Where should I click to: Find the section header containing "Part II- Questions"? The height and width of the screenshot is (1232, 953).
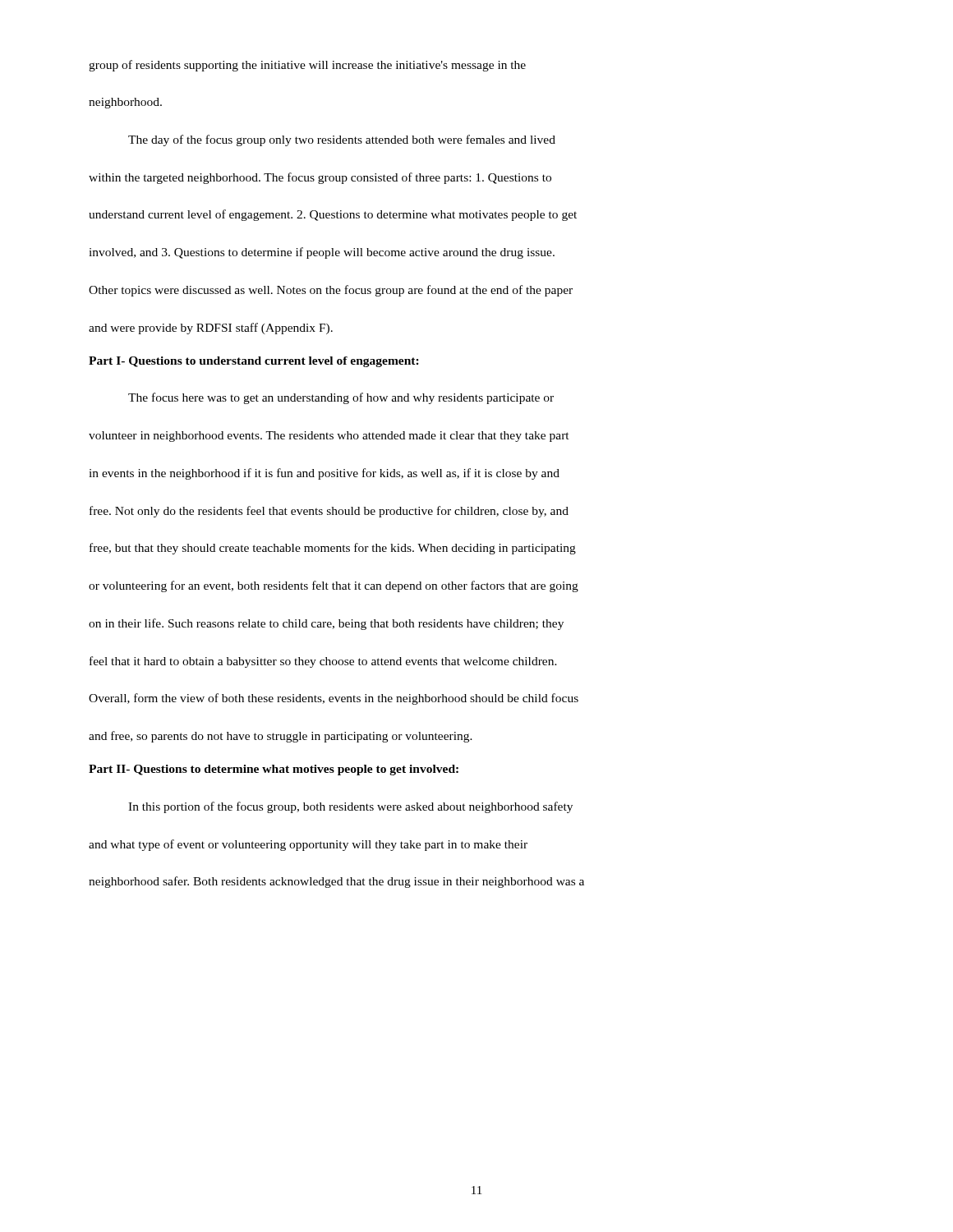point(274,770)
